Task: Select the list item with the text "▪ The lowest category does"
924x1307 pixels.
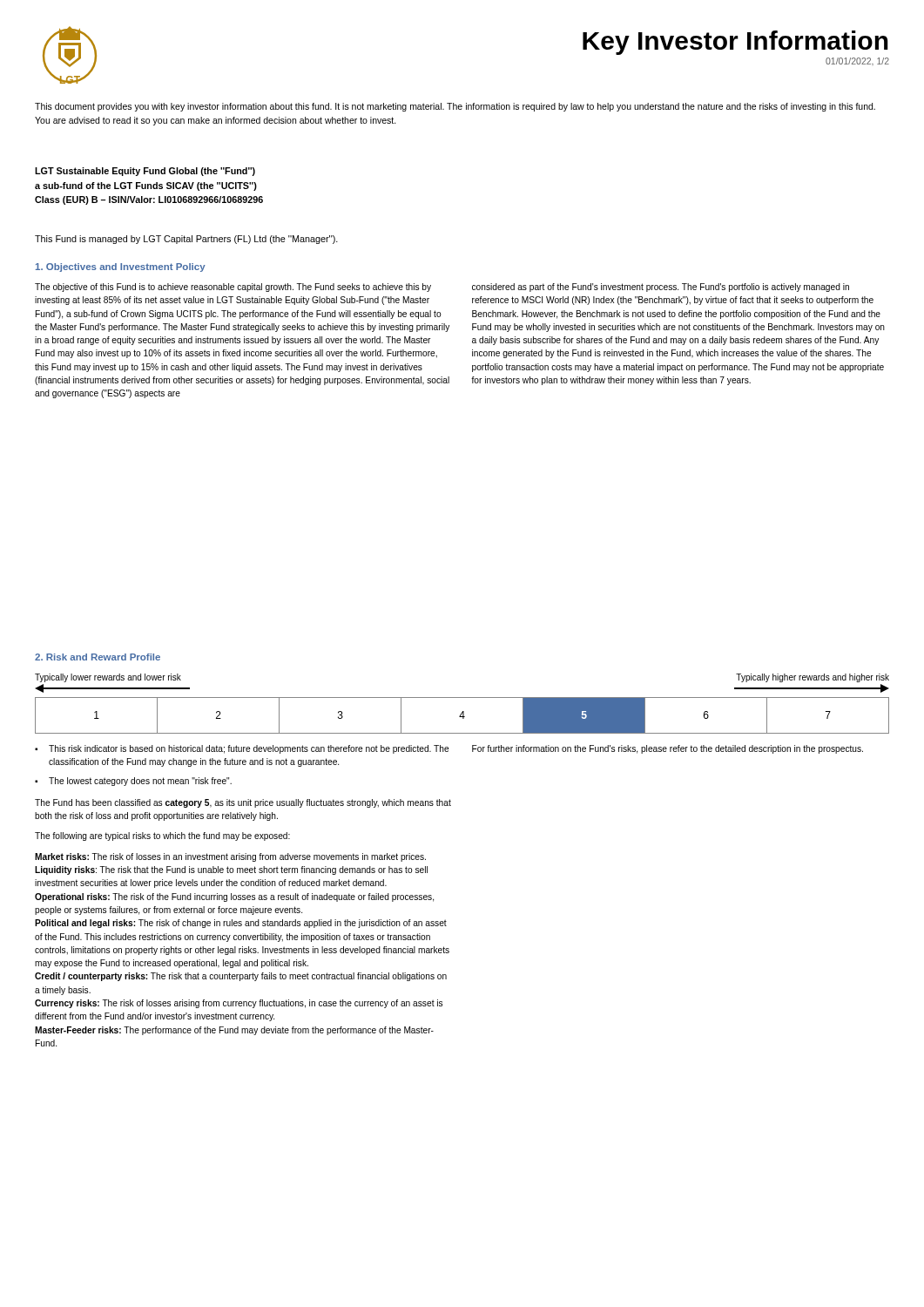Action: [x=133, y=781]
